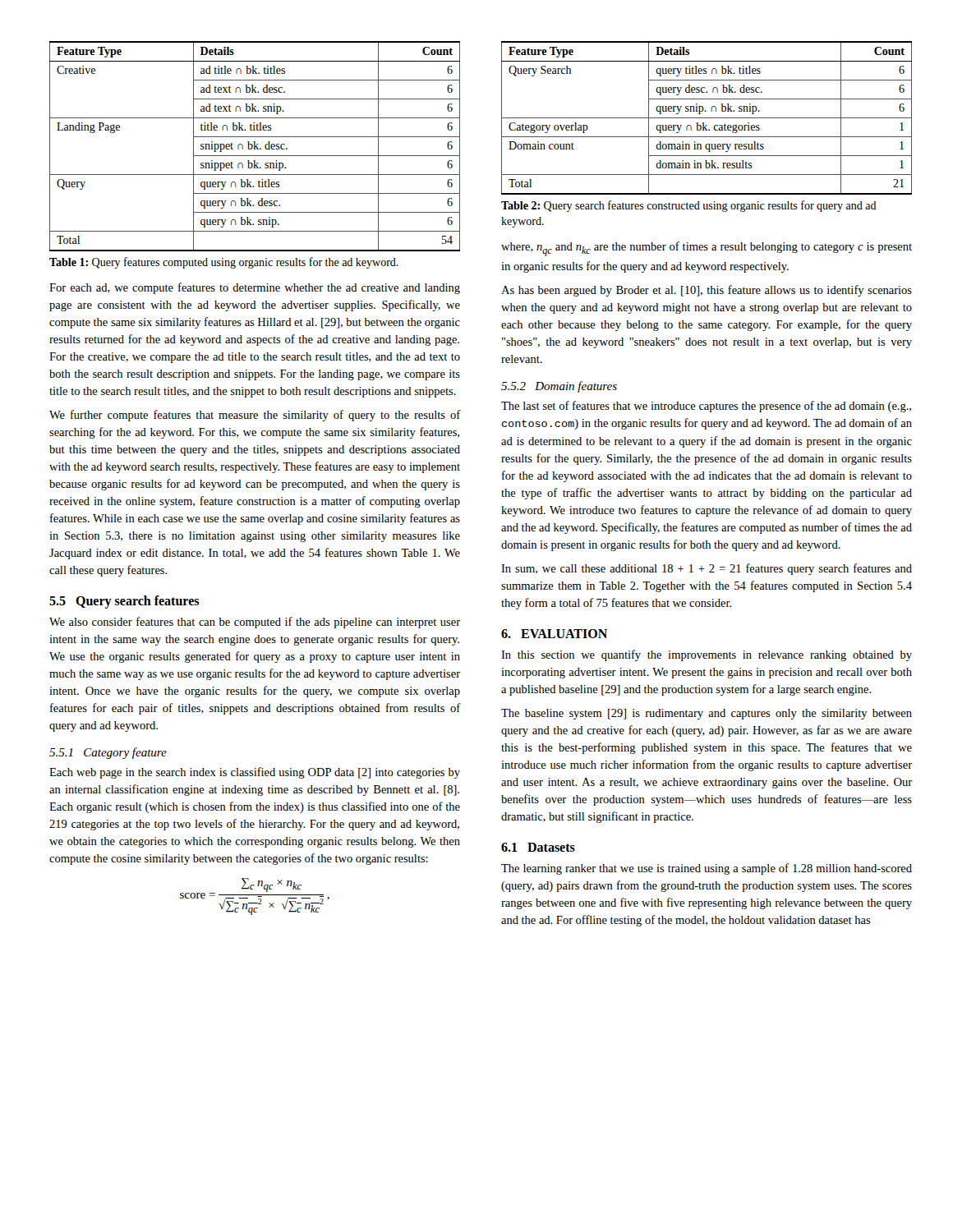Point to the element starting "The last set of features that we"
This screenshot has width=953, height=1232.
pos(707,476)
